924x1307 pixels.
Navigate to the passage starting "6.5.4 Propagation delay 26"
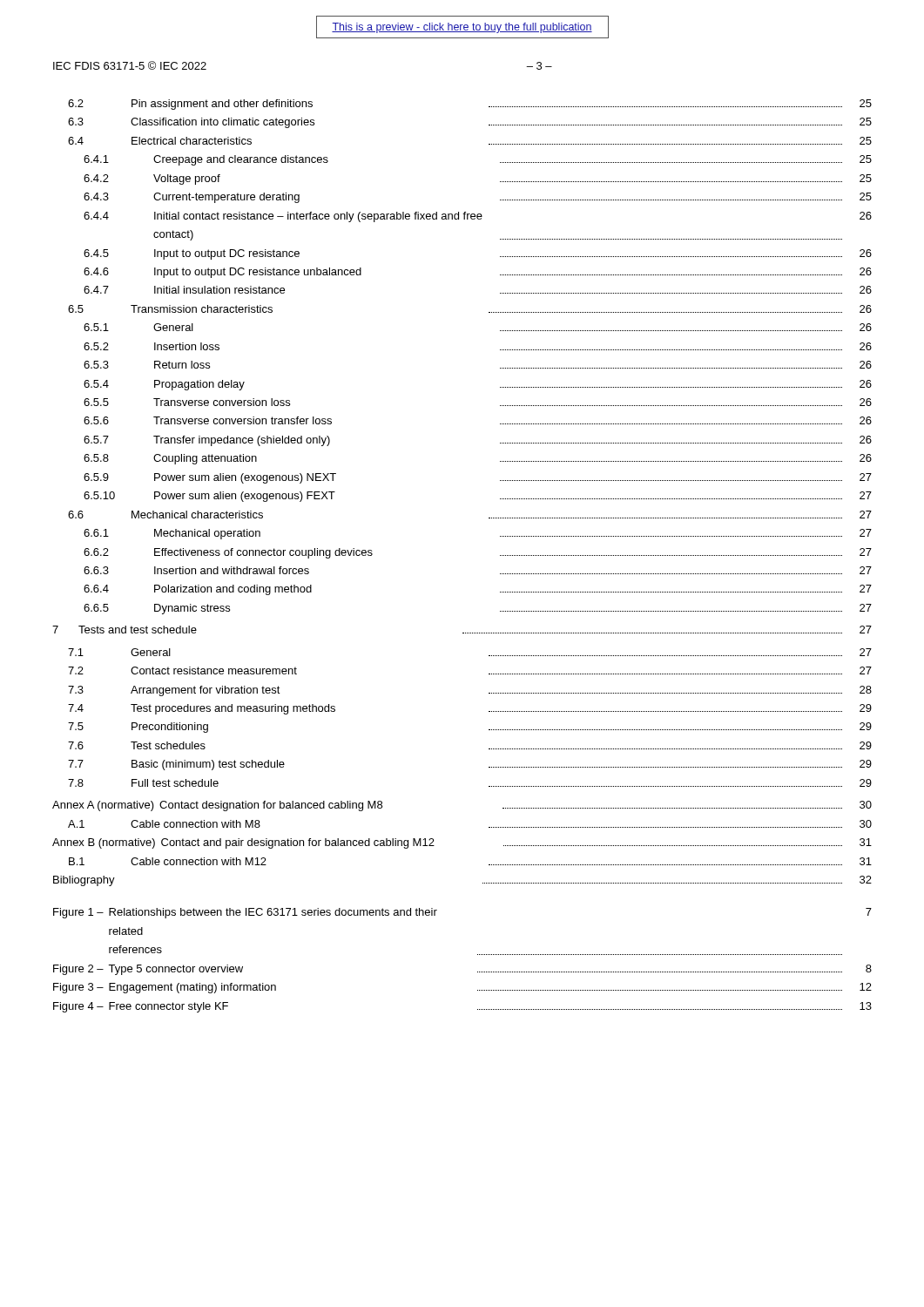pyautogui.click(x=97, y=384)
